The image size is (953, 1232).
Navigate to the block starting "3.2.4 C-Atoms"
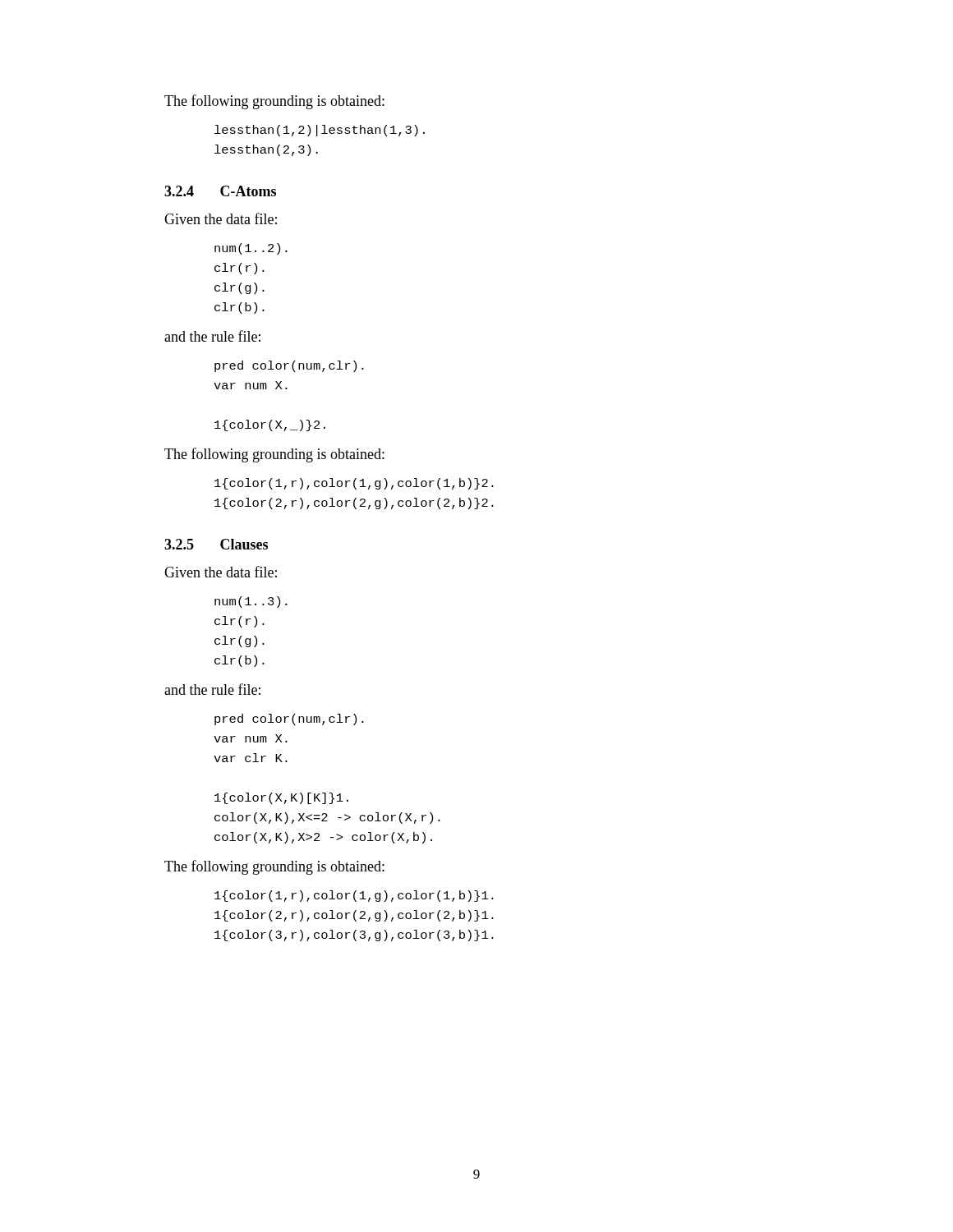(x=220, y=191)
